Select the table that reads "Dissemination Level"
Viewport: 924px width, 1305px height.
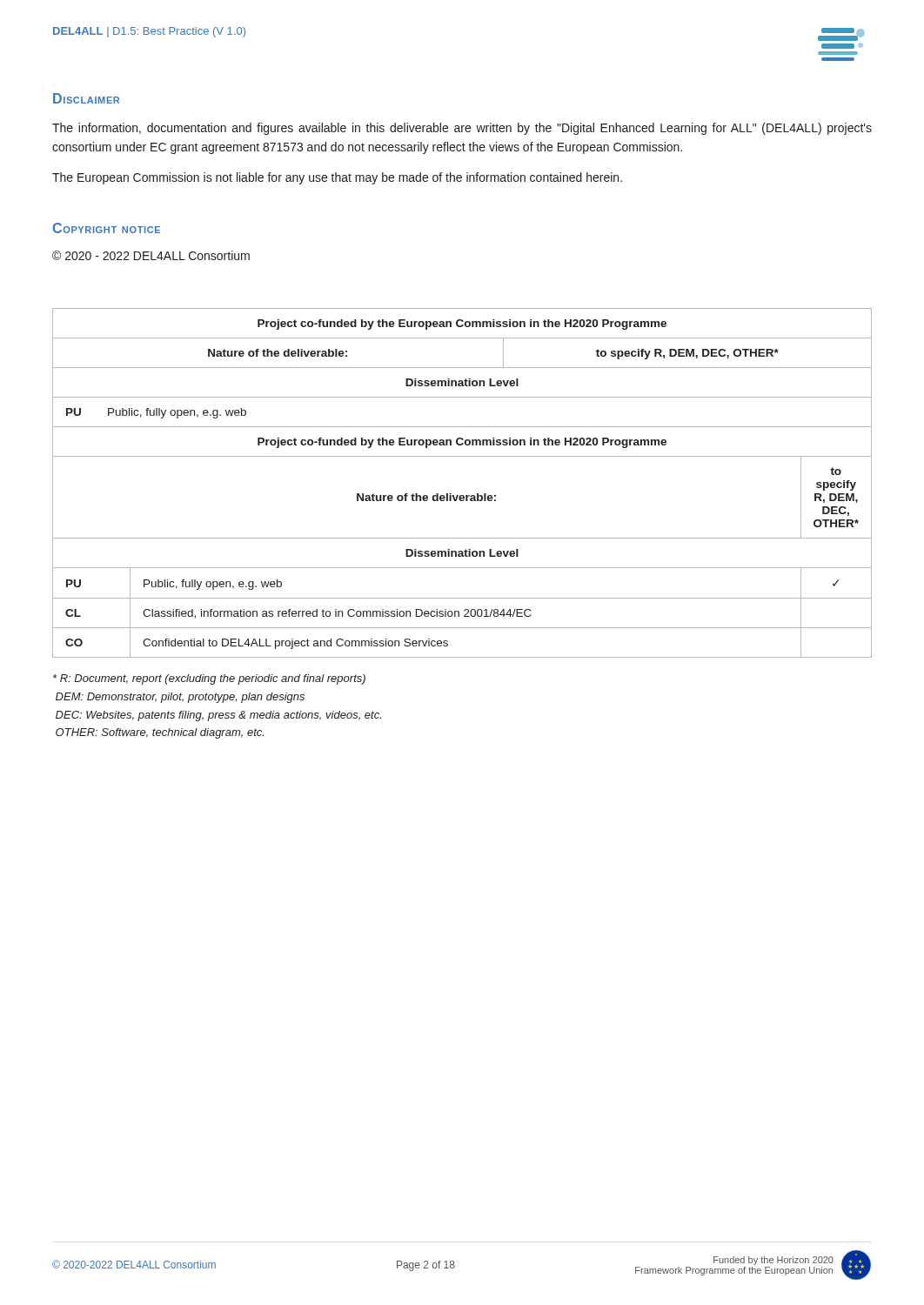[462, 483]
